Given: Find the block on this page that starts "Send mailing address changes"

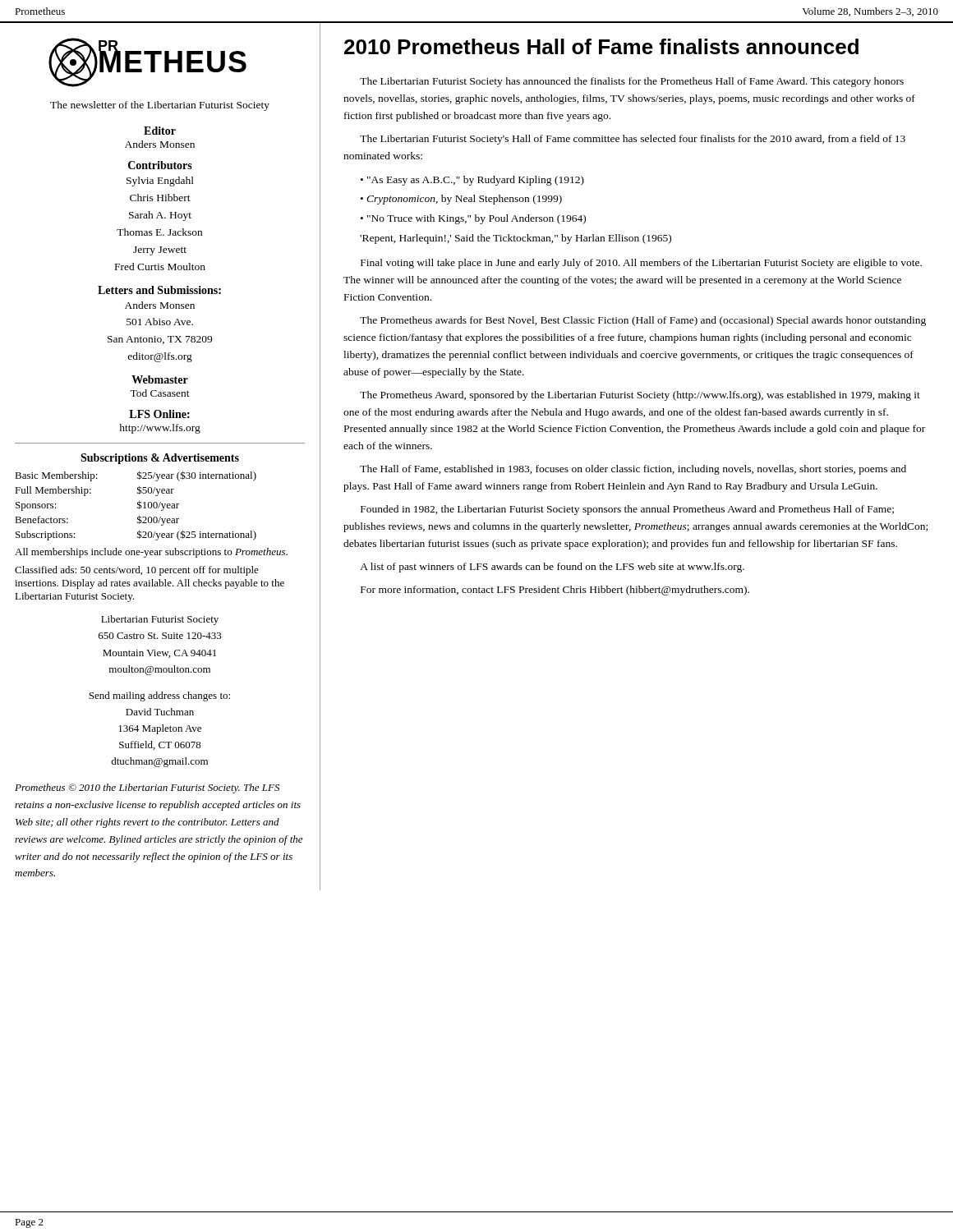Looking at the screenshot, I should click(160, 728).
